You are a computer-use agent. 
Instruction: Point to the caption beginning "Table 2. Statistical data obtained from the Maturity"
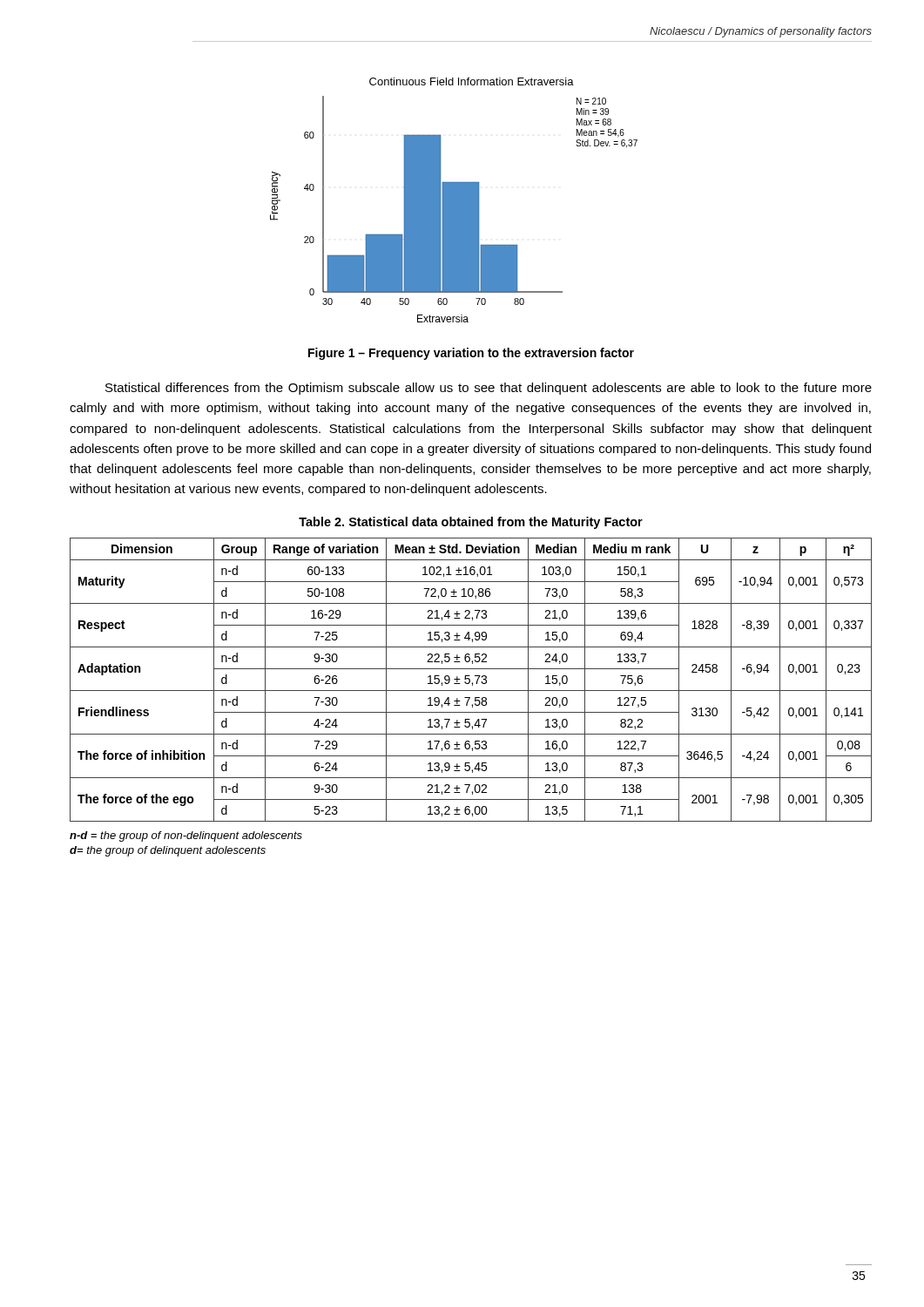[x=471, y=521]
